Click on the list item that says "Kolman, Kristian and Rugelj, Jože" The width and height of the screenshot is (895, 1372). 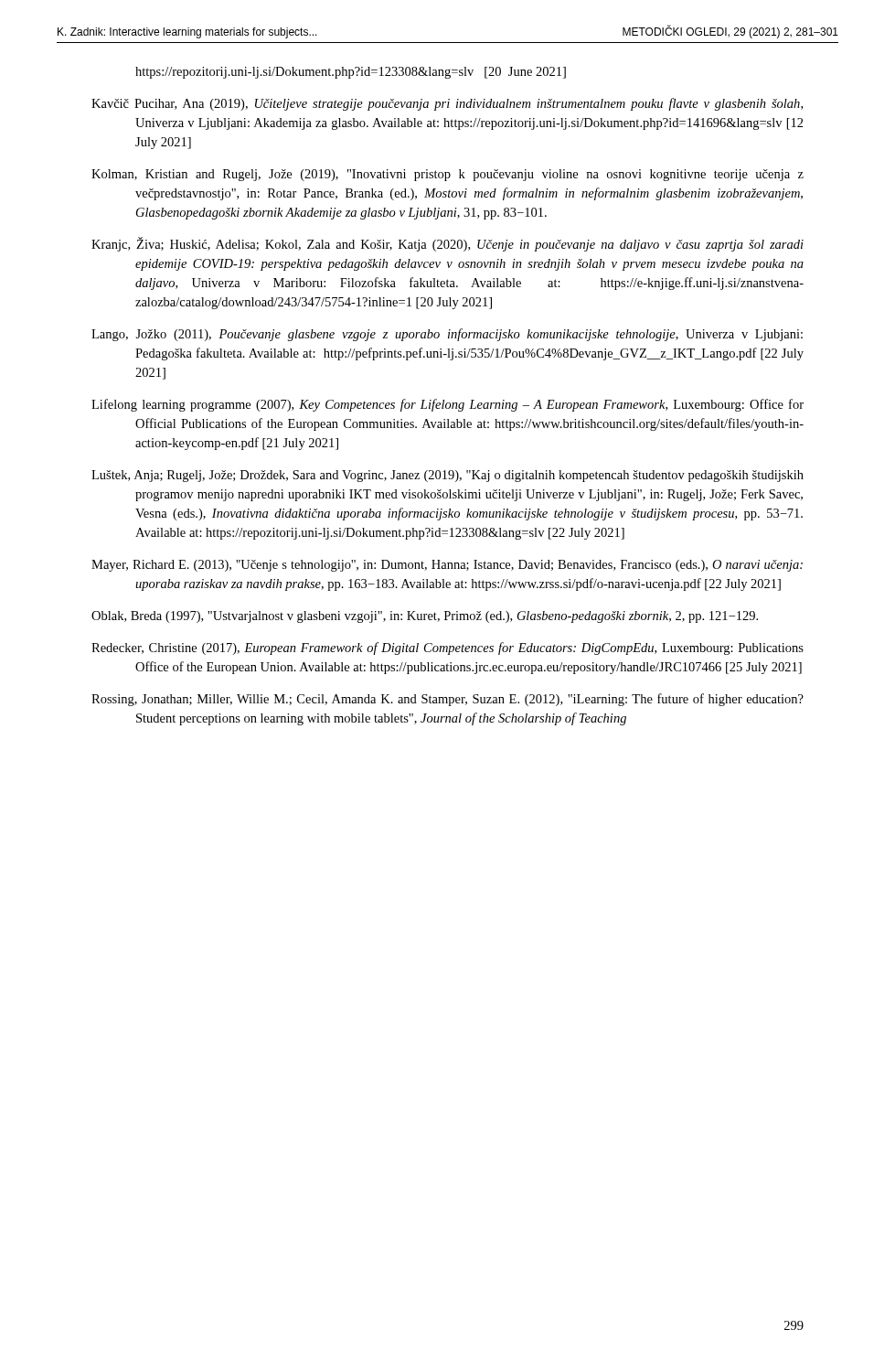click(x=448, y=193)
